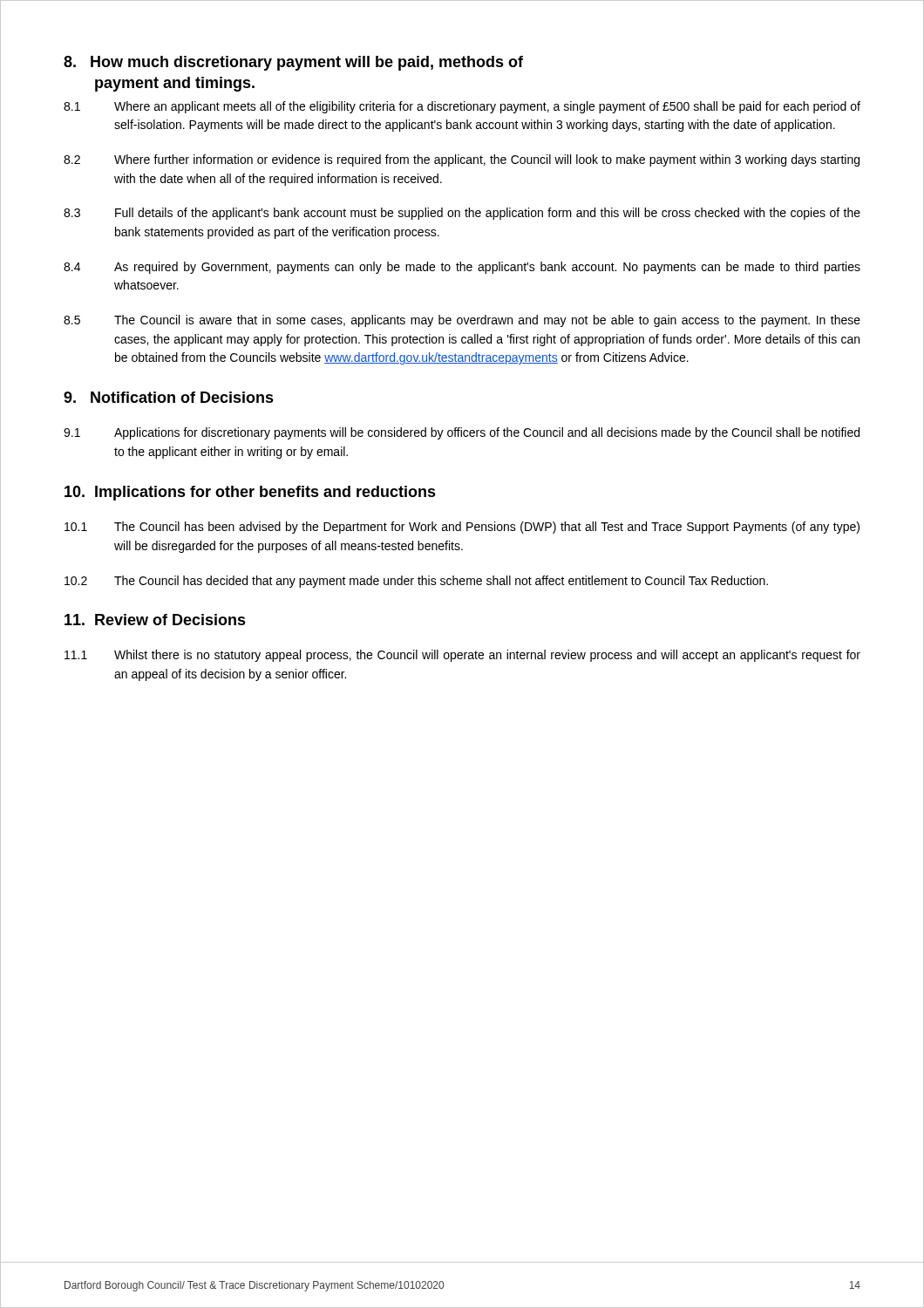Find the passage starting "8.4 As required by"
Viewport: 924px width, 1308px height.
pos(462,277)
